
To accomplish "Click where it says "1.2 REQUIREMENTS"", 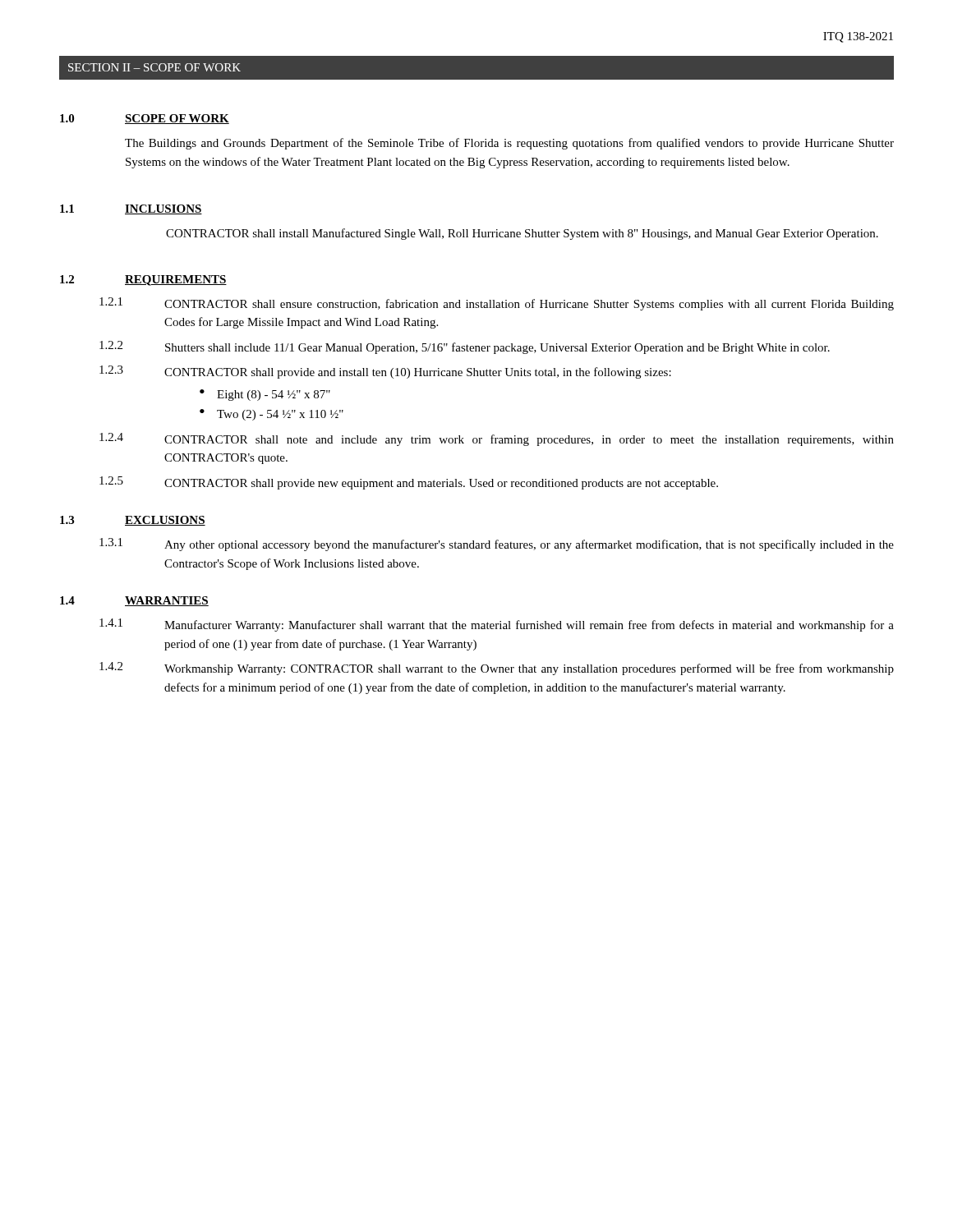I will [x=143, y=279].
